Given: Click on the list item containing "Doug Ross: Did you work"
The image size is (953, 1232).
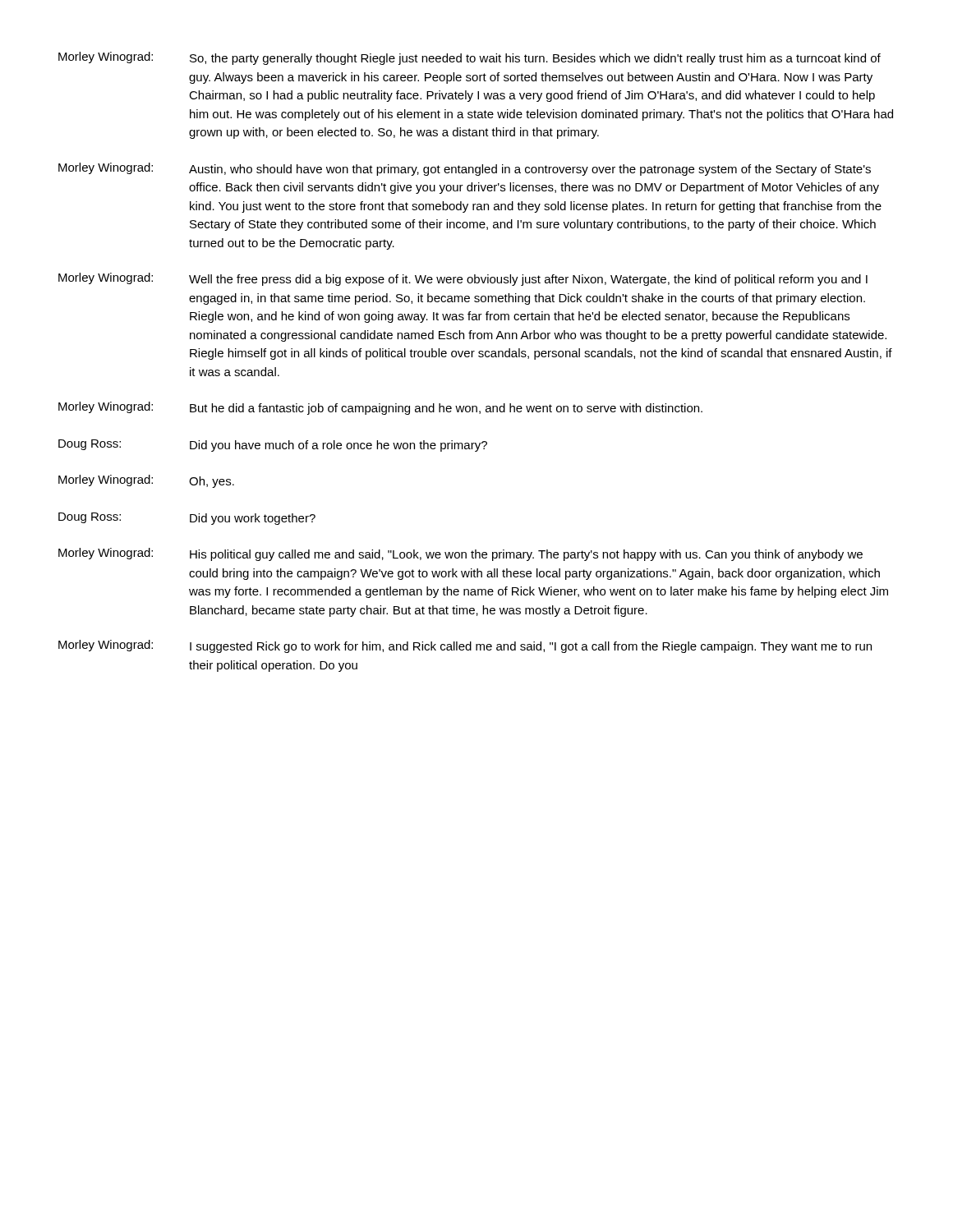Looking at the screenshot, I should [187, 519].
